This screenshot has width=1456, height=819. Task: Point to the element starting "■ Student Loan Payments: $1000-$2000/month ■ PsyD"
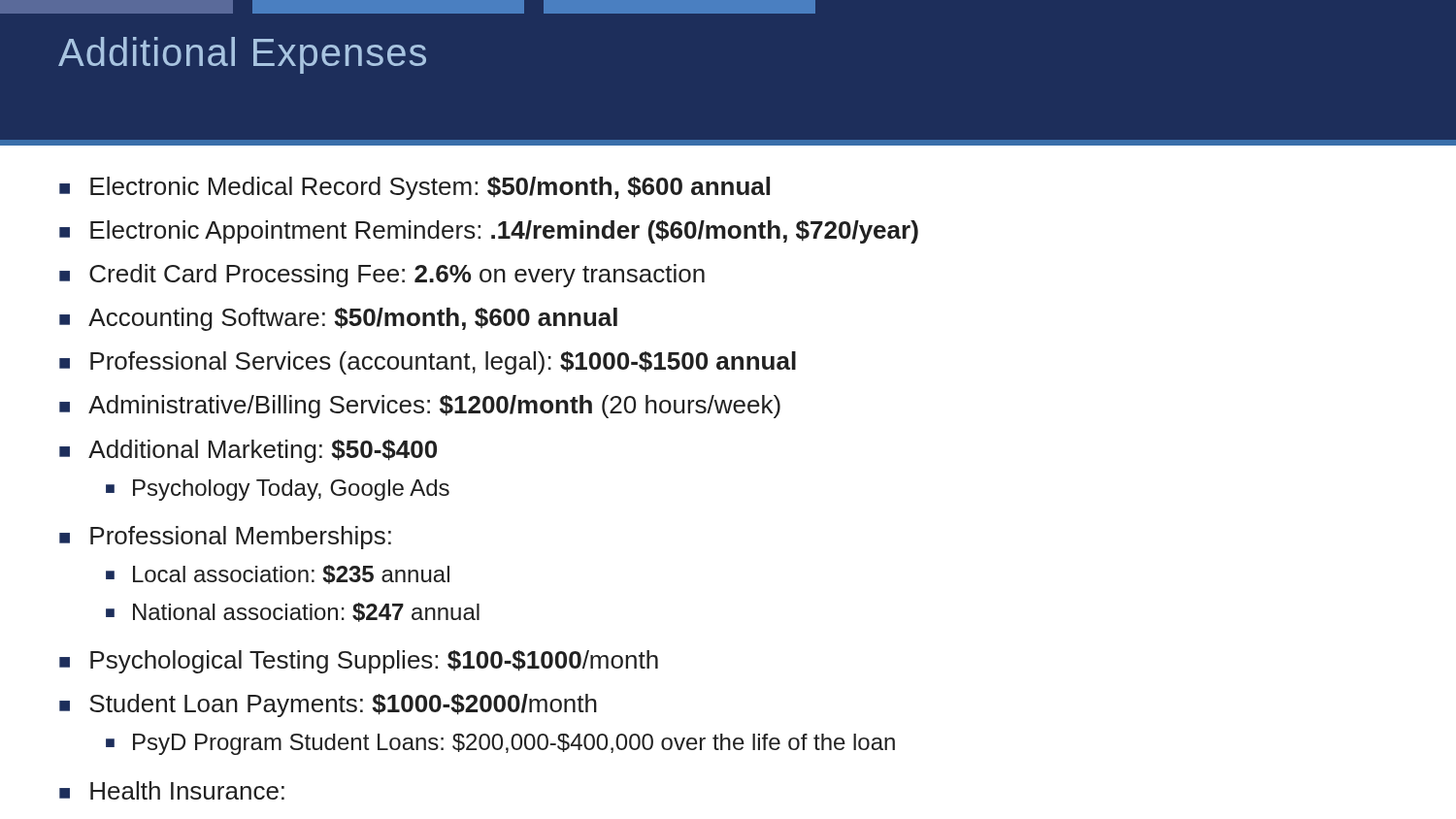(x=477, y=726)
